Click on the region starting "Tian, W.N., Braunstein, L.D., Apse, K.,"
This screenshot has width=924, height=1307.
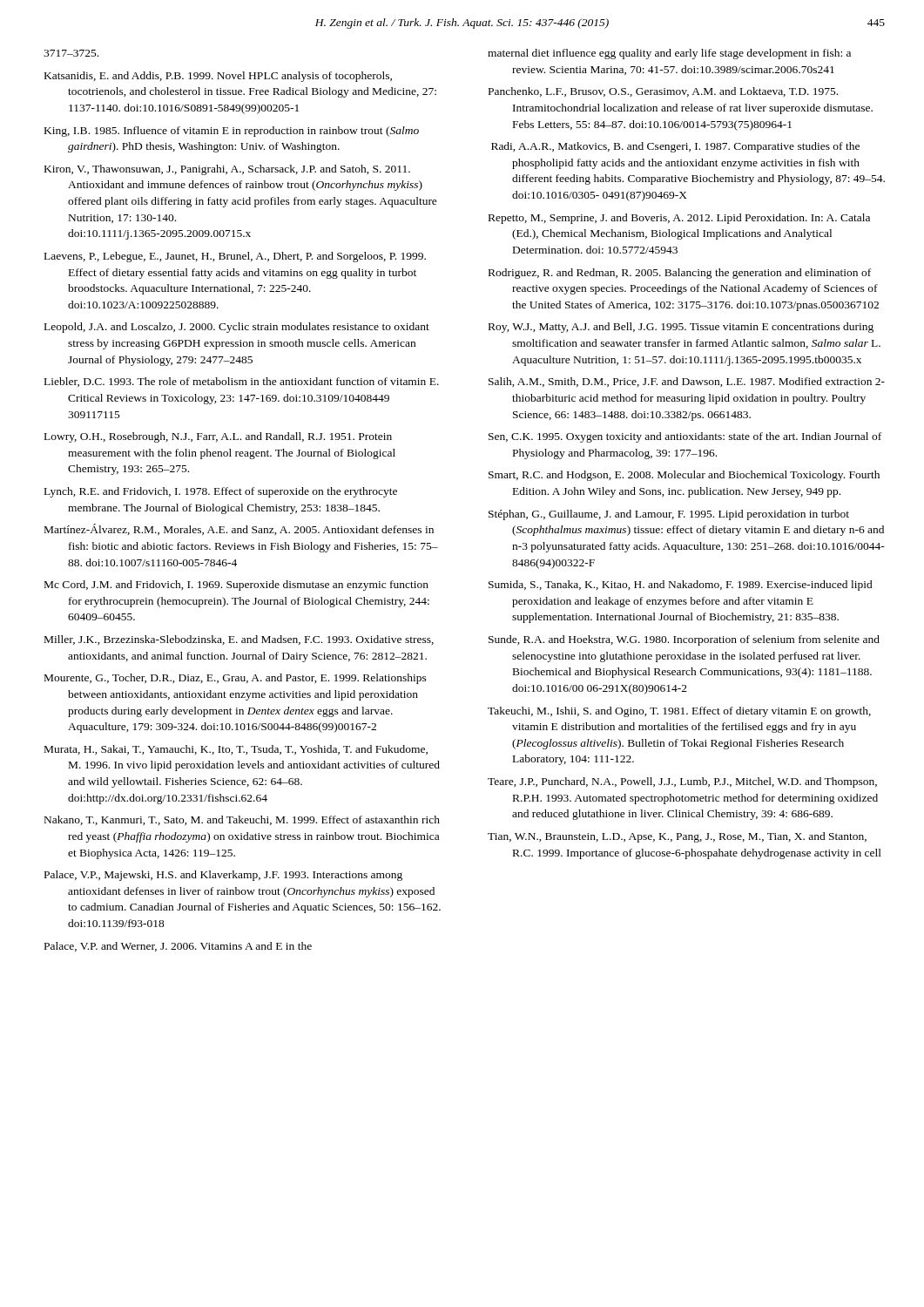point(684,844)
